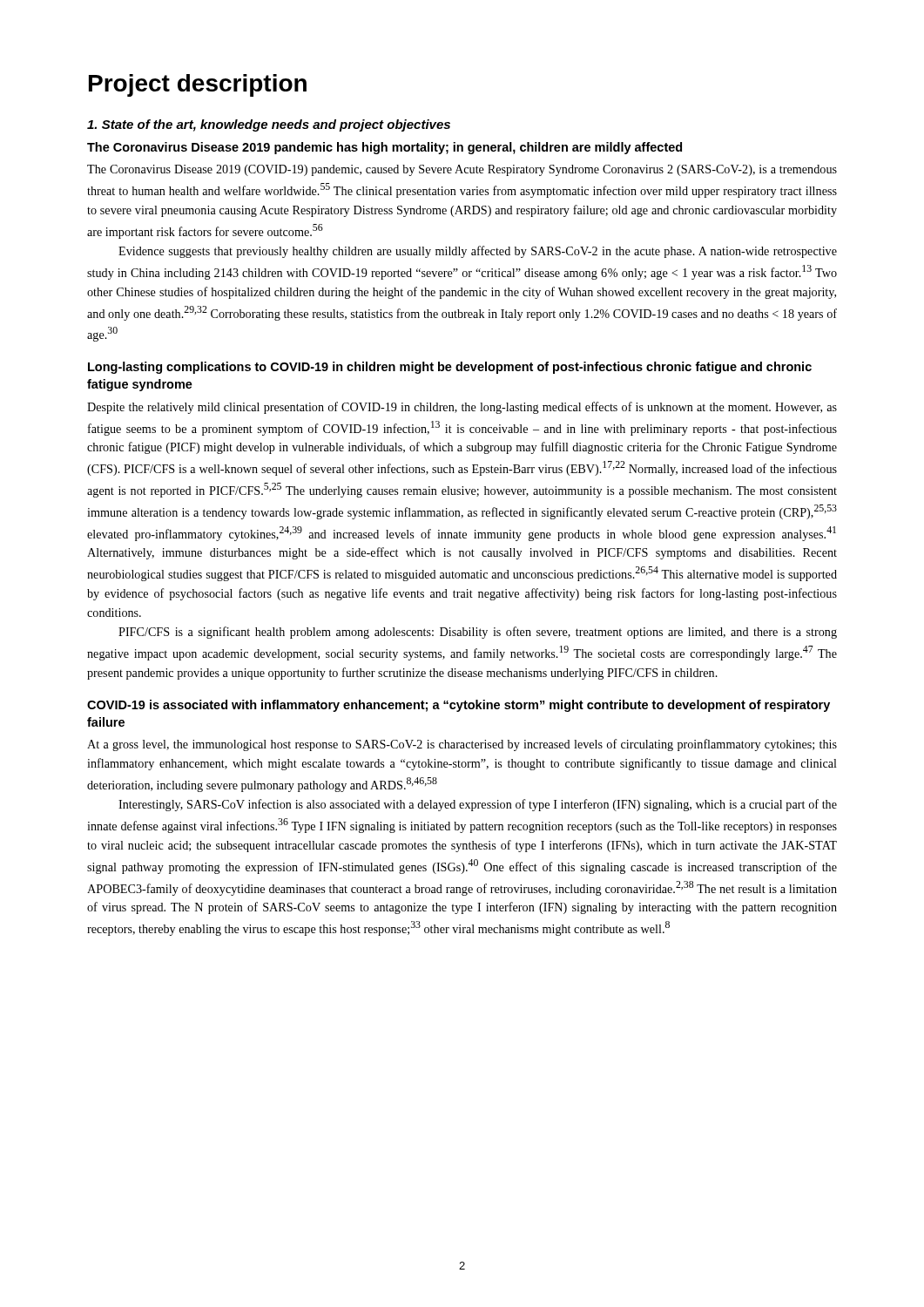This screenshot has height=1307, width=924.
Task: Click on the text block starting "1. State of the"
Action: pyautogui.click(x=269, y=125)
